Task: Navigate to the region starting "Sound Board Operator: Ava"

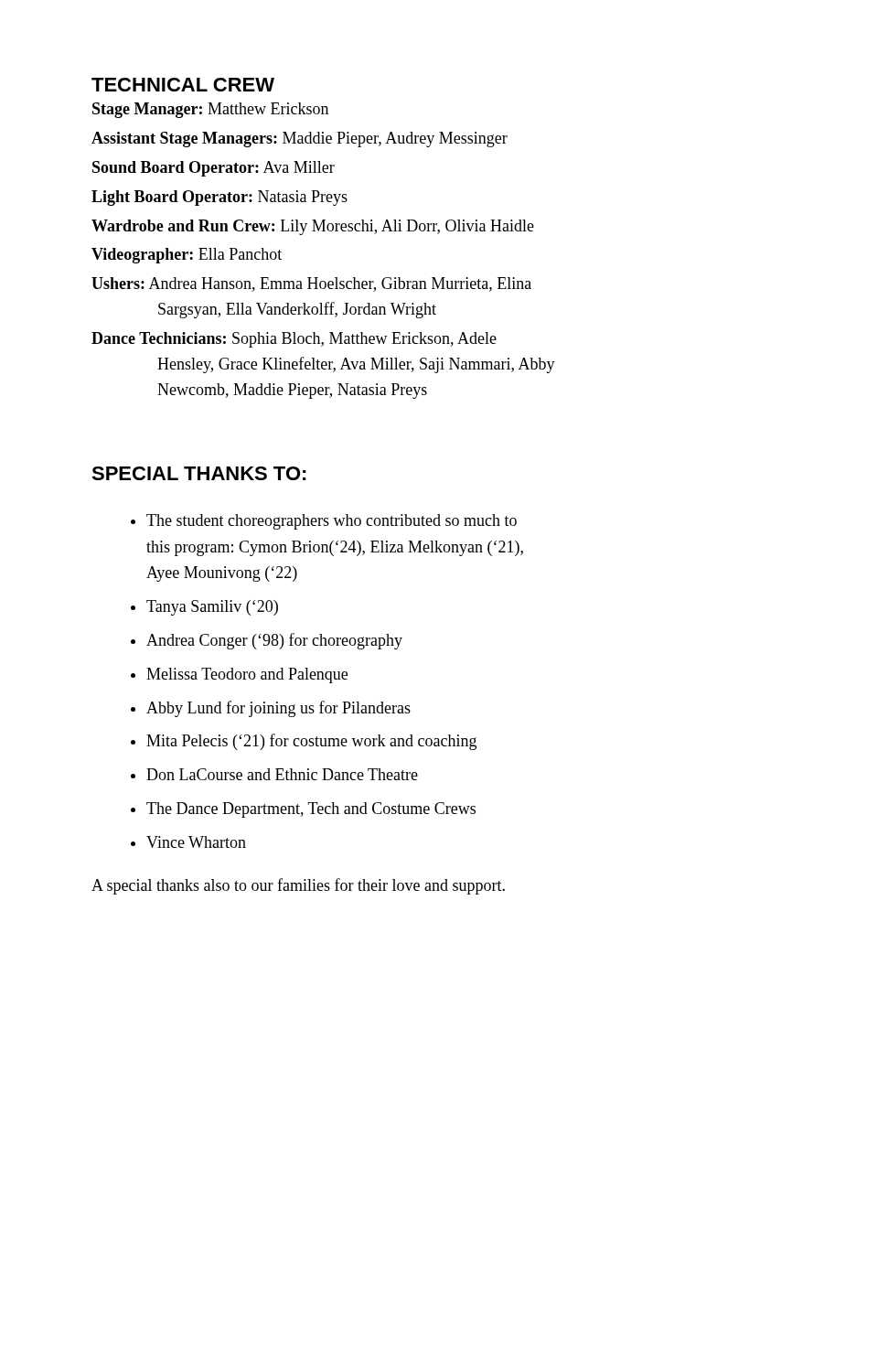Action: 213,167
